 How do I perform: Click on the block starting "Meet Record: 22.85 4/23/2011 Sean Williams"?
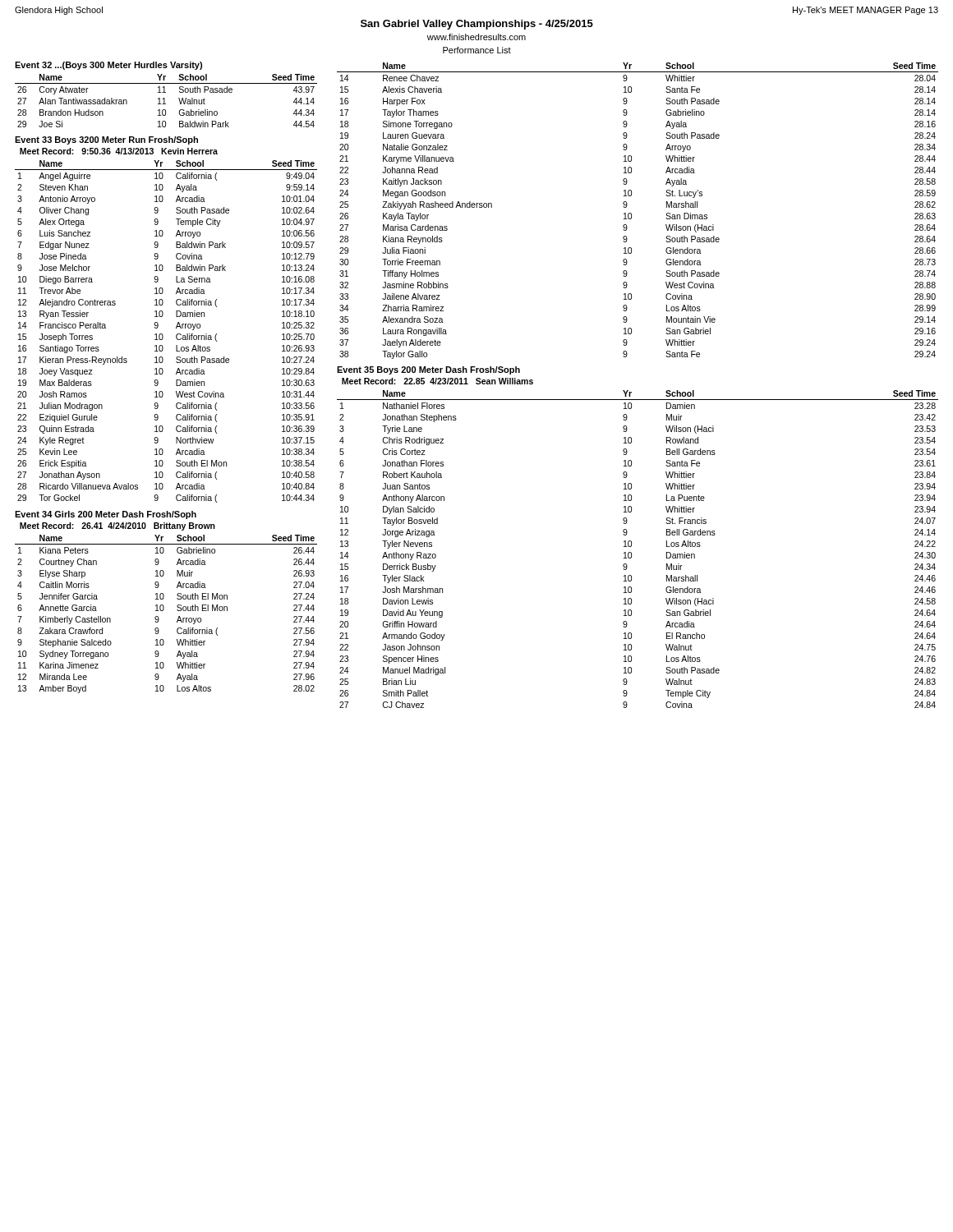click(x=435, y=381)
